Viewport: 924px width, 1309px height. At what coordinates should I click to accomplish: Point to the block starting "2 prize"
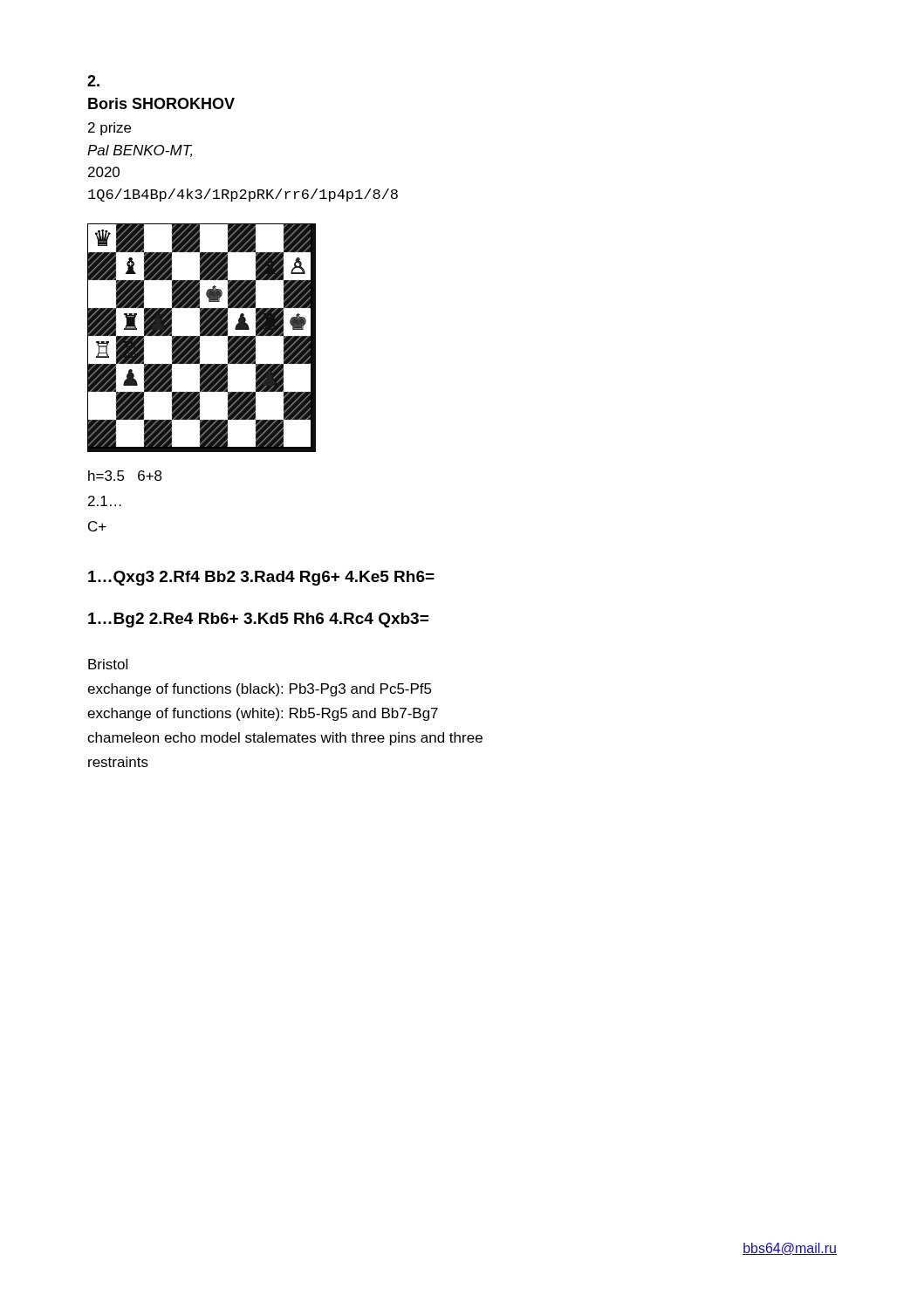pyautogui.click(x=109, y=128)
